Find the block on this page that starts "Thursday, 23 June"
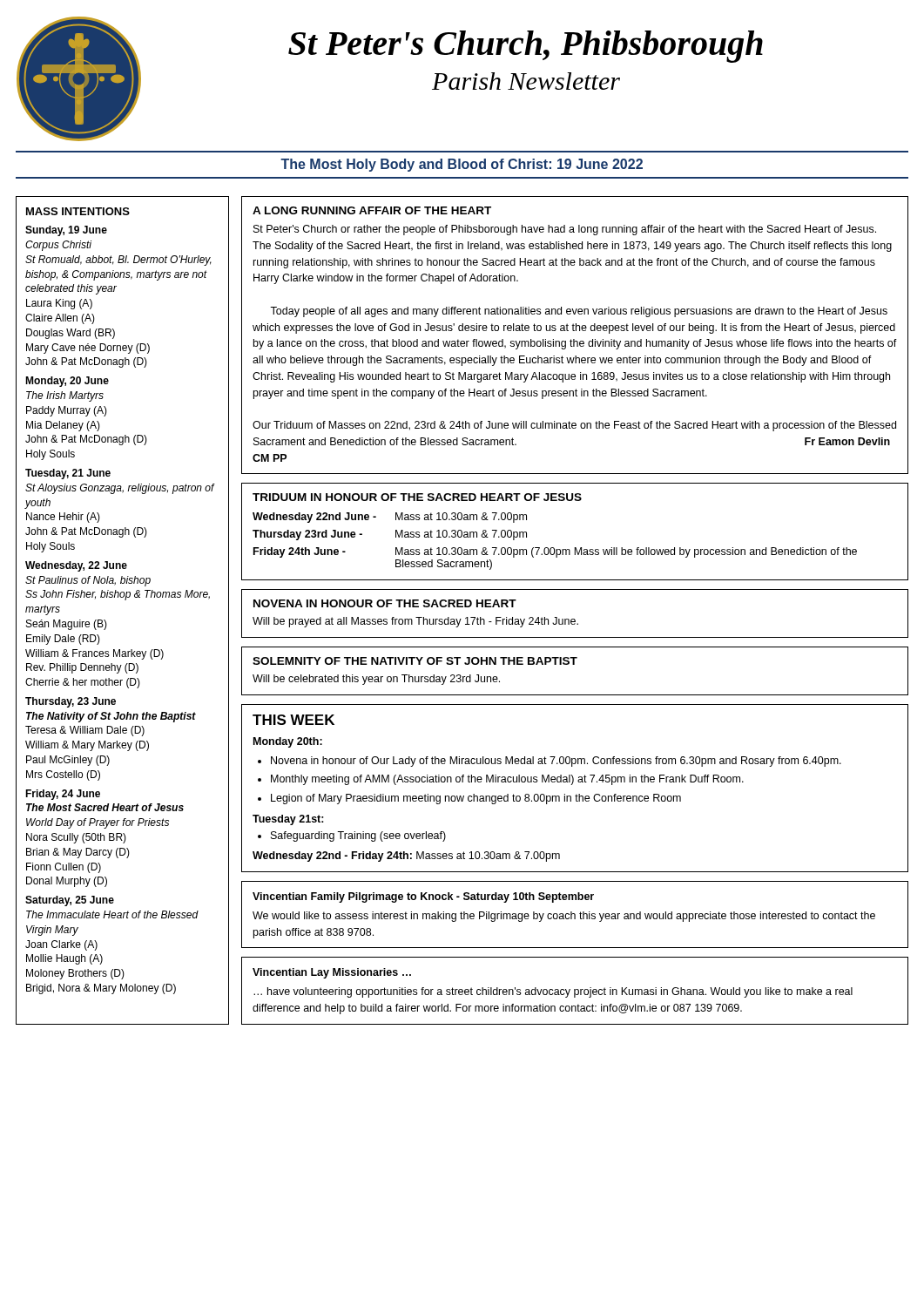Image resolution: width=924 pixels, height=1307 pixels. [122, 738]
